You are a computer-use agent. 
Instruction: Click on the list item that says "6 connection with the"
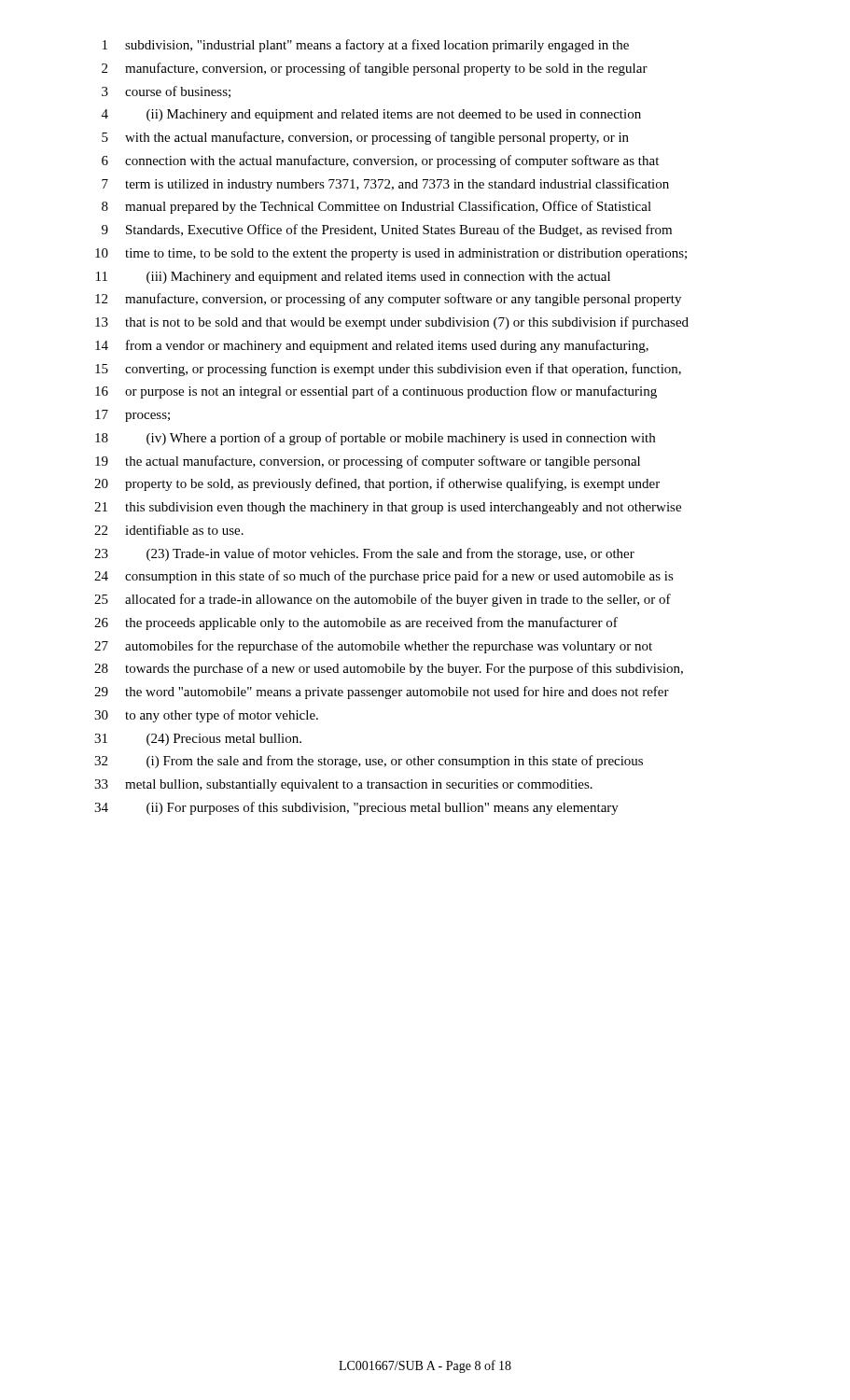432,161
